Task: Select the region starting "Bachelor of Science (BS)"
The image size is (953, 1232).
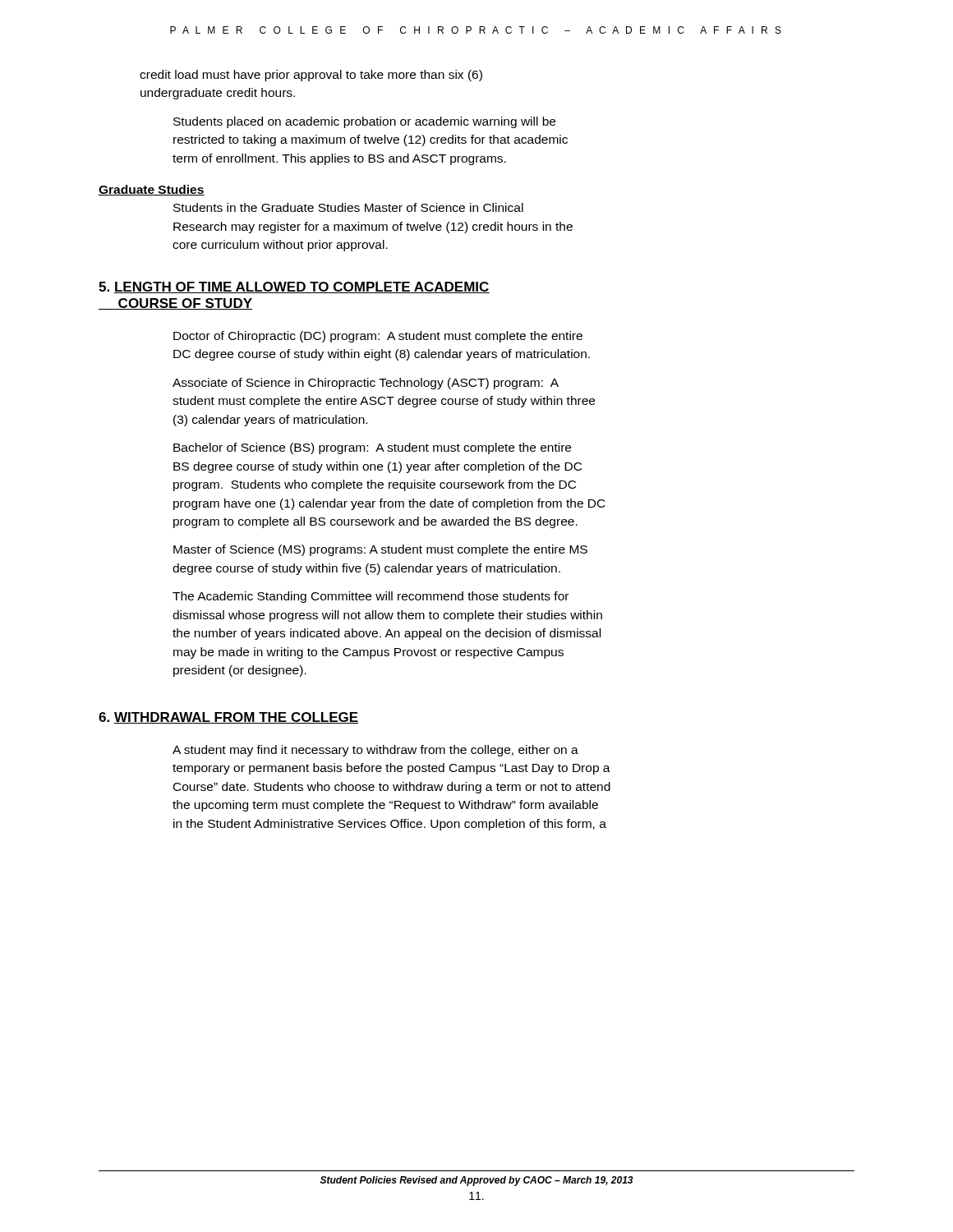Action: click(513, 485)
